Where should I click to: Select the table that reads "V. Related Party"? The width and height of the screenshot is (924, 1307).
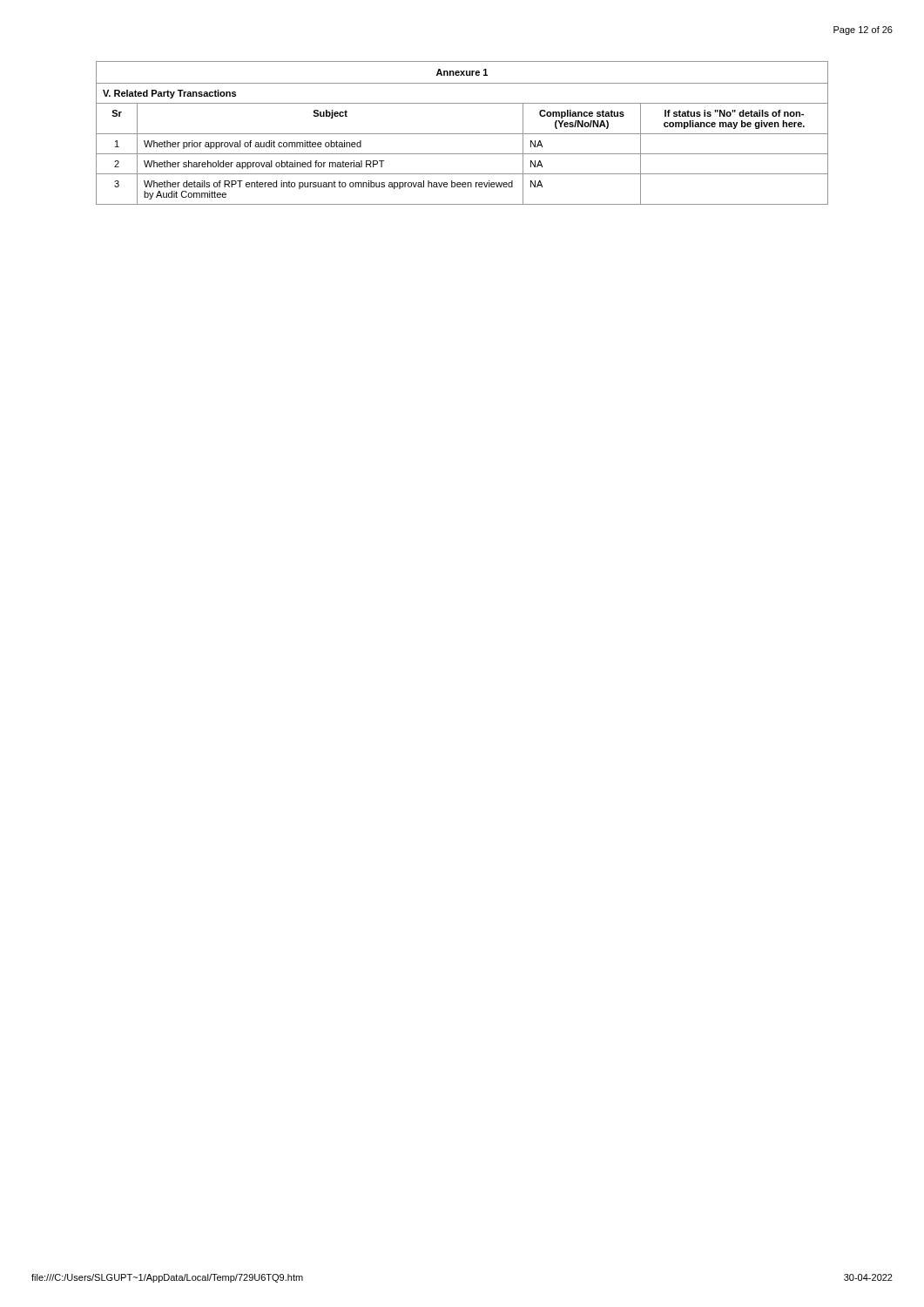[462, 133]
